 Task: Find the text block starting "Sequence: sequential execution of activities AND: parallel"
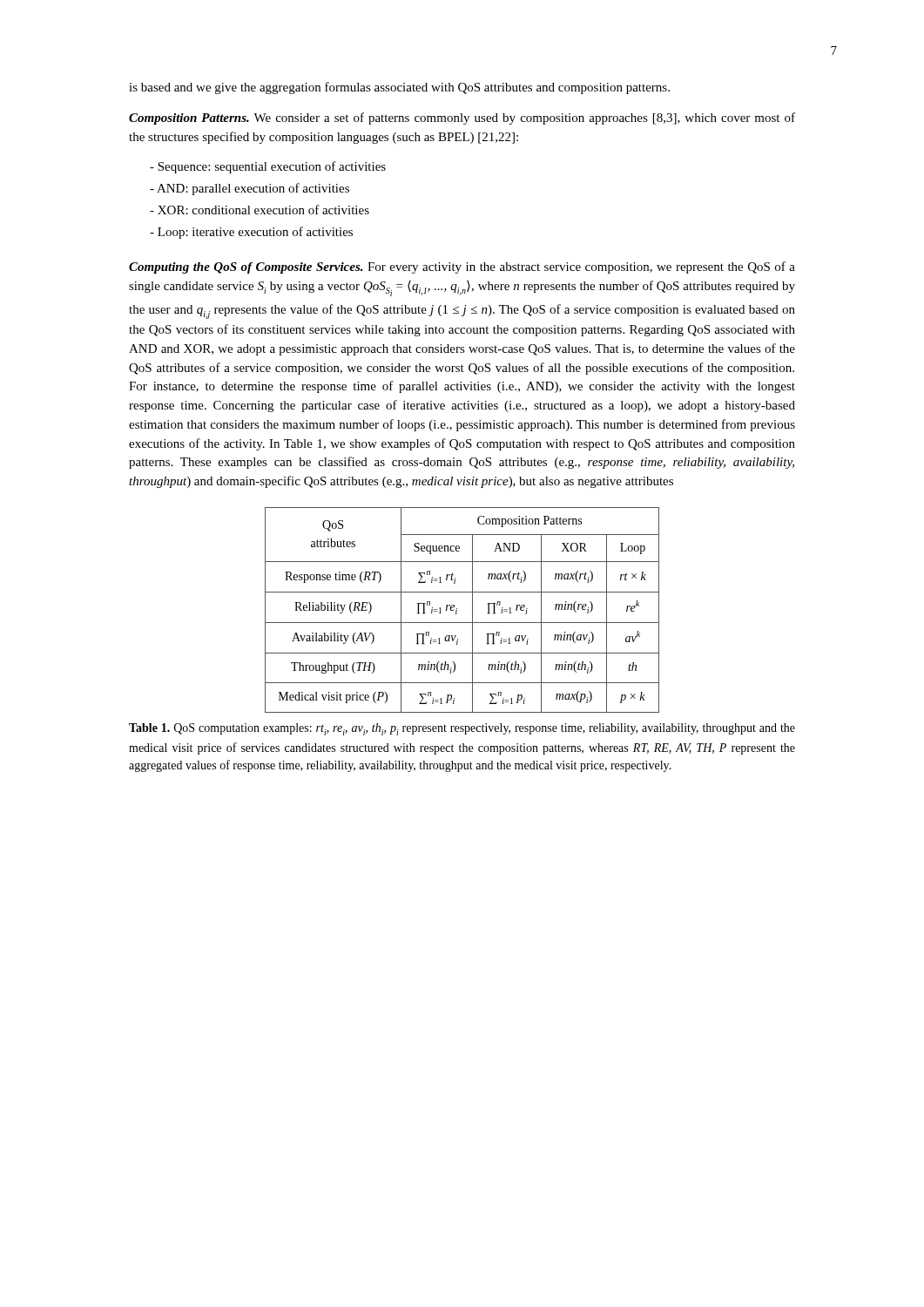tap(268, 167)
